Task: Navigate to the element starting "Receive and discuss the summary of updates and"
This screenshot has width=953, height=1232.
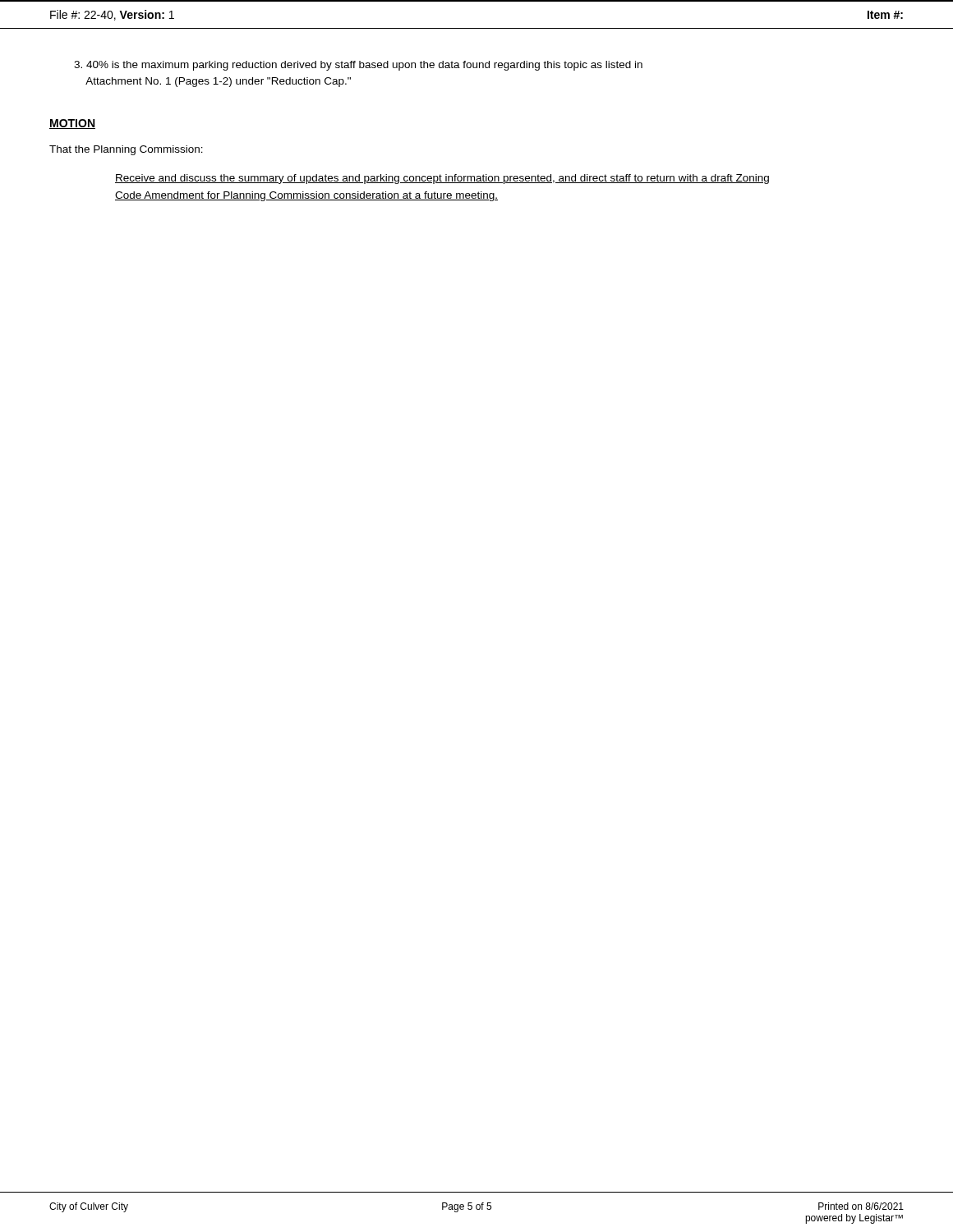Action: pos(442,187)
